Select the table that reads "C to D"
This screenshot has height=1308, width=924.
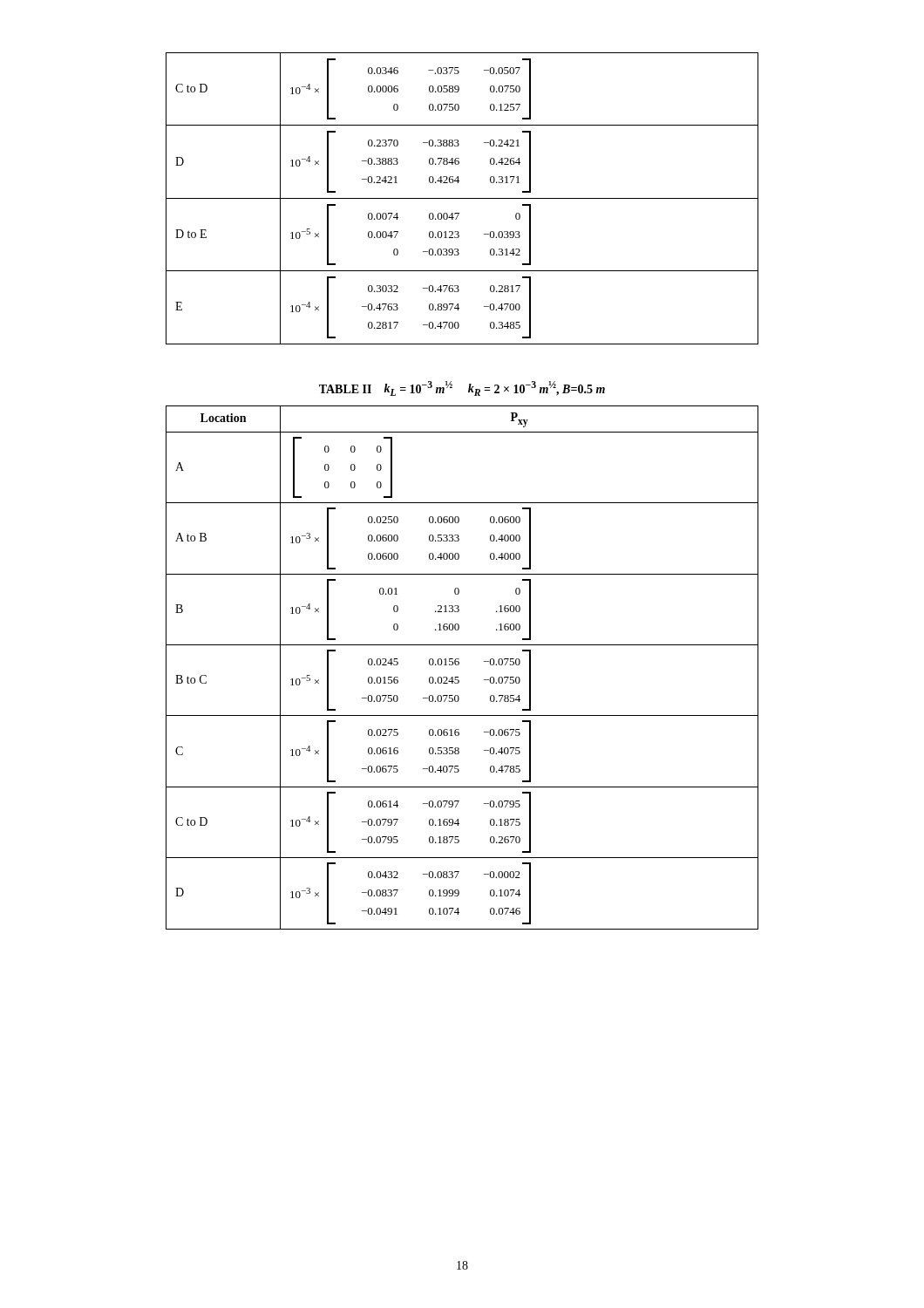(x=462, y=198)
